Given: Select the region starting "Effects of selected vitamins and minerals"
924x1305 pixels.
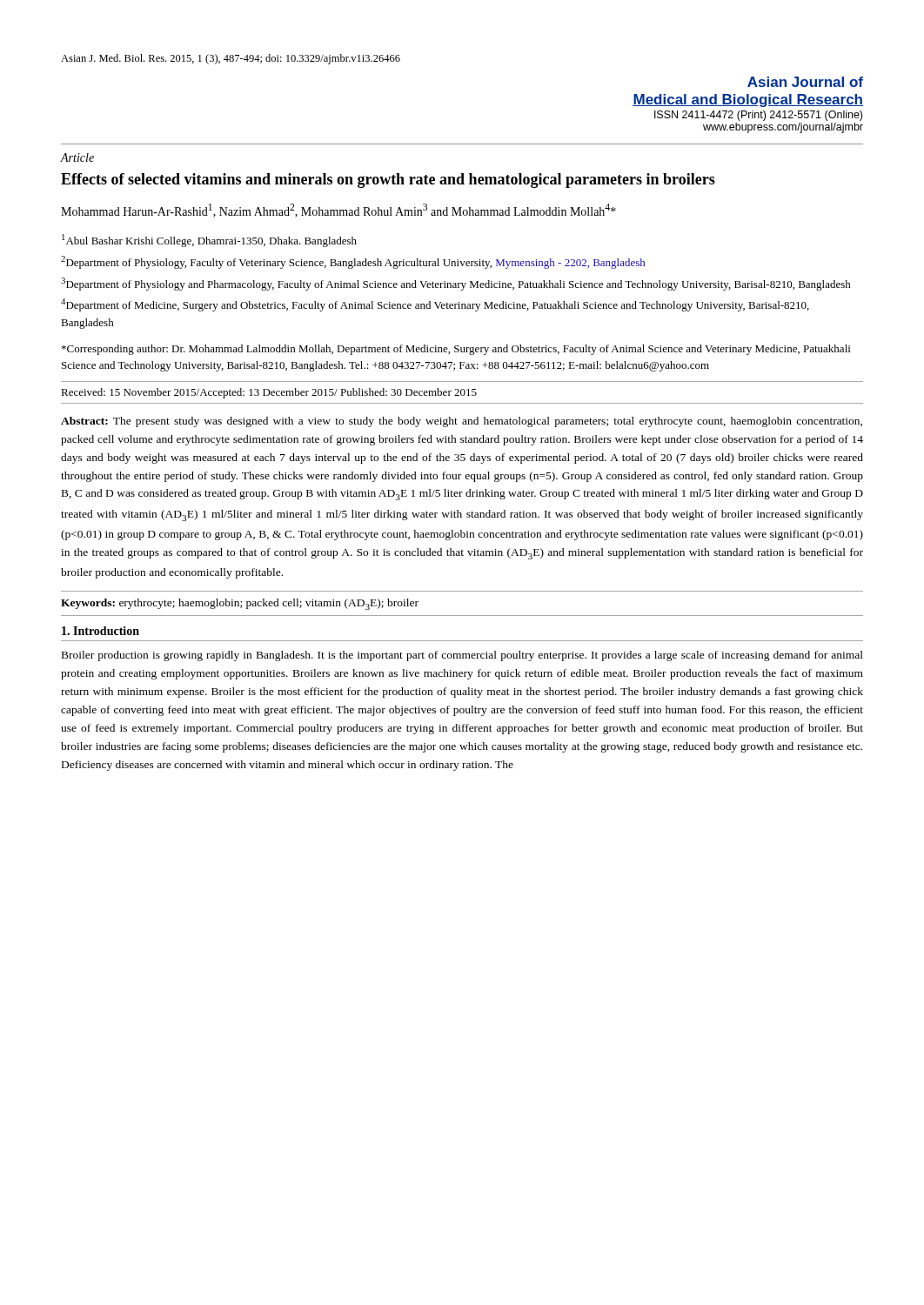Looking at the screenshot, I should (388, 179).
